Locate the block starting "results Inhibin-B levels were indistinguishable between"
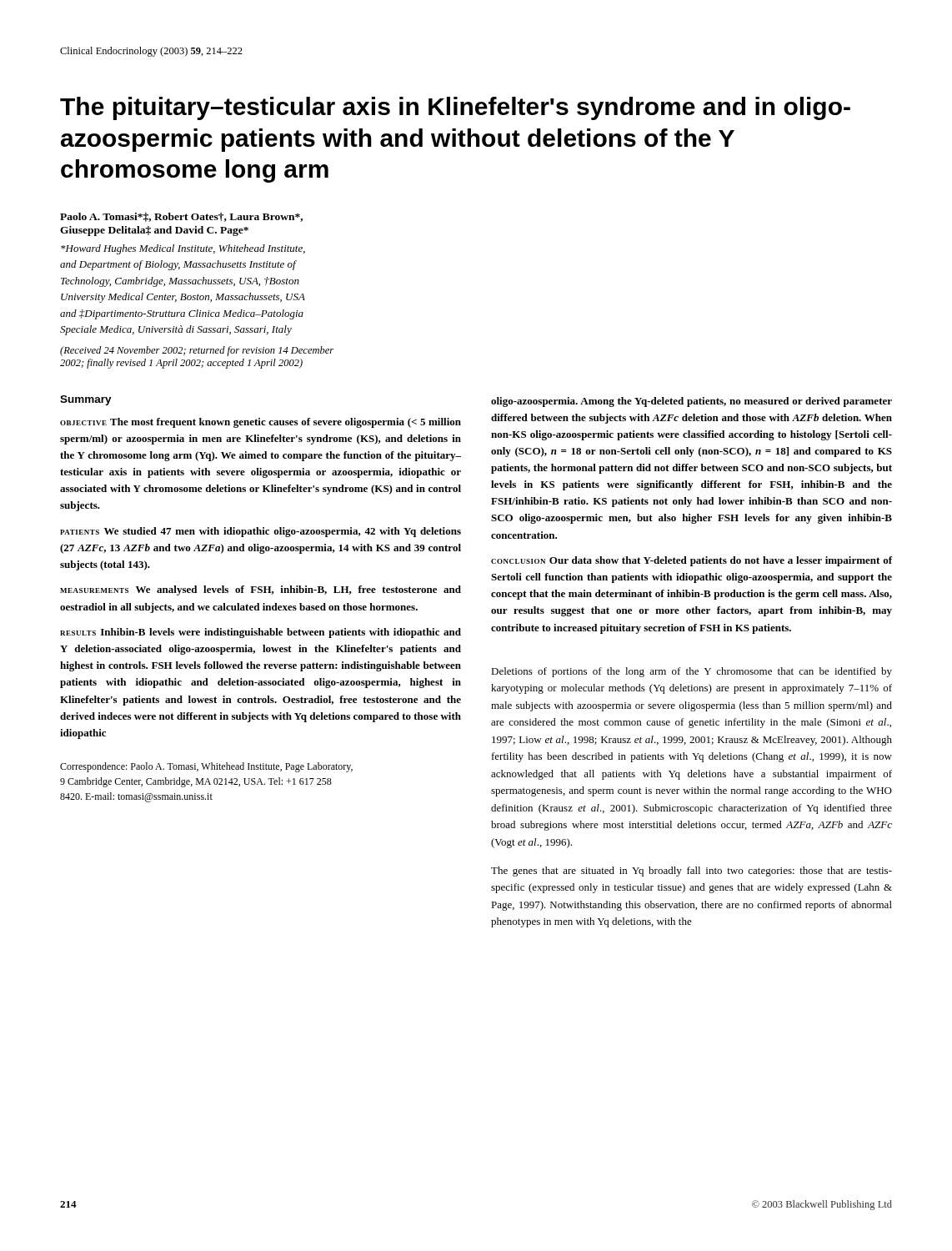Image resolution: width=952 pixels, height=1251 pixels. [260, 682]
